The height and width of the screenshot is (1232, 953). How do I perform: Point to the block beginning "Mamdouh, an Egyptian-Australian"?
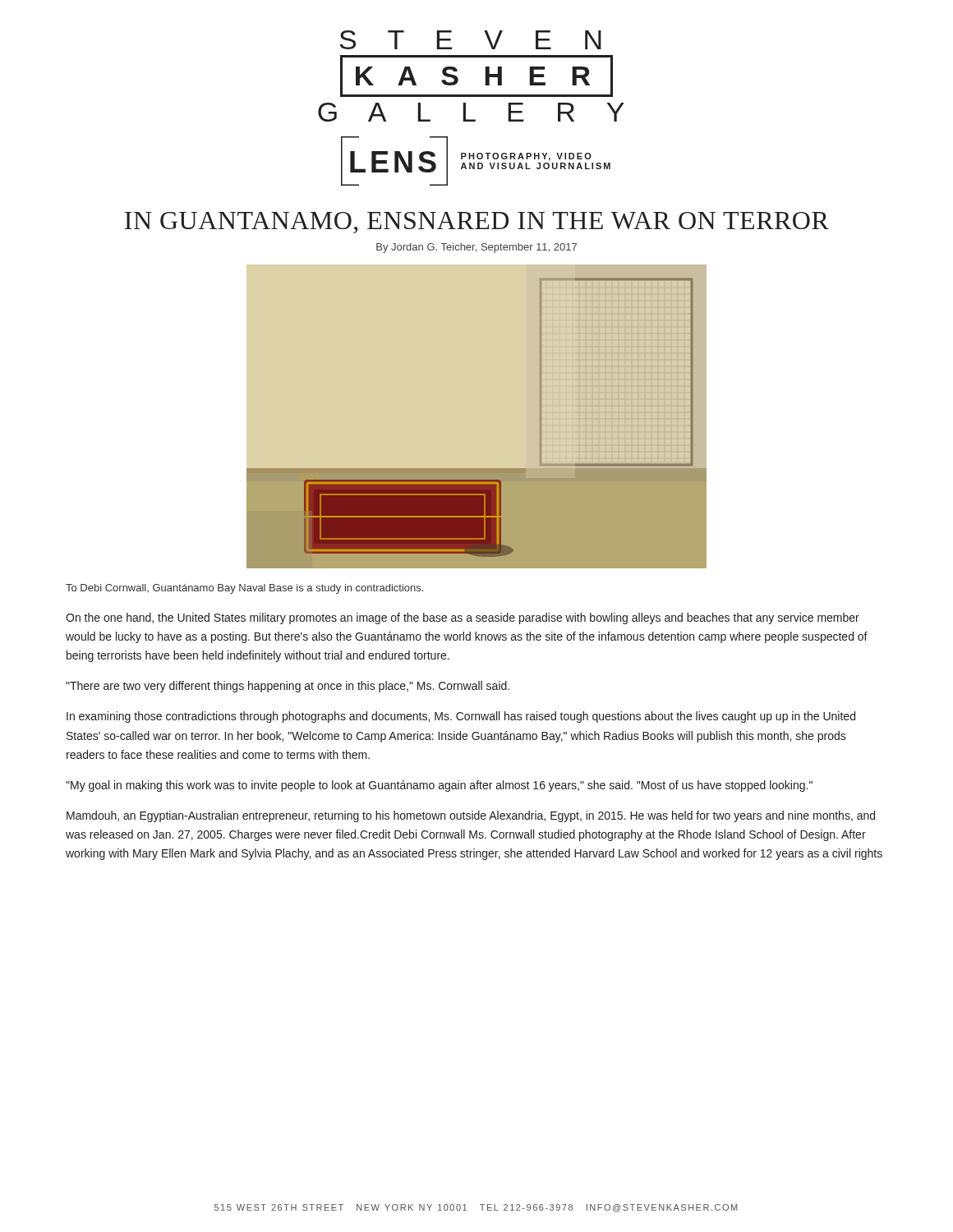click(474, 834)
